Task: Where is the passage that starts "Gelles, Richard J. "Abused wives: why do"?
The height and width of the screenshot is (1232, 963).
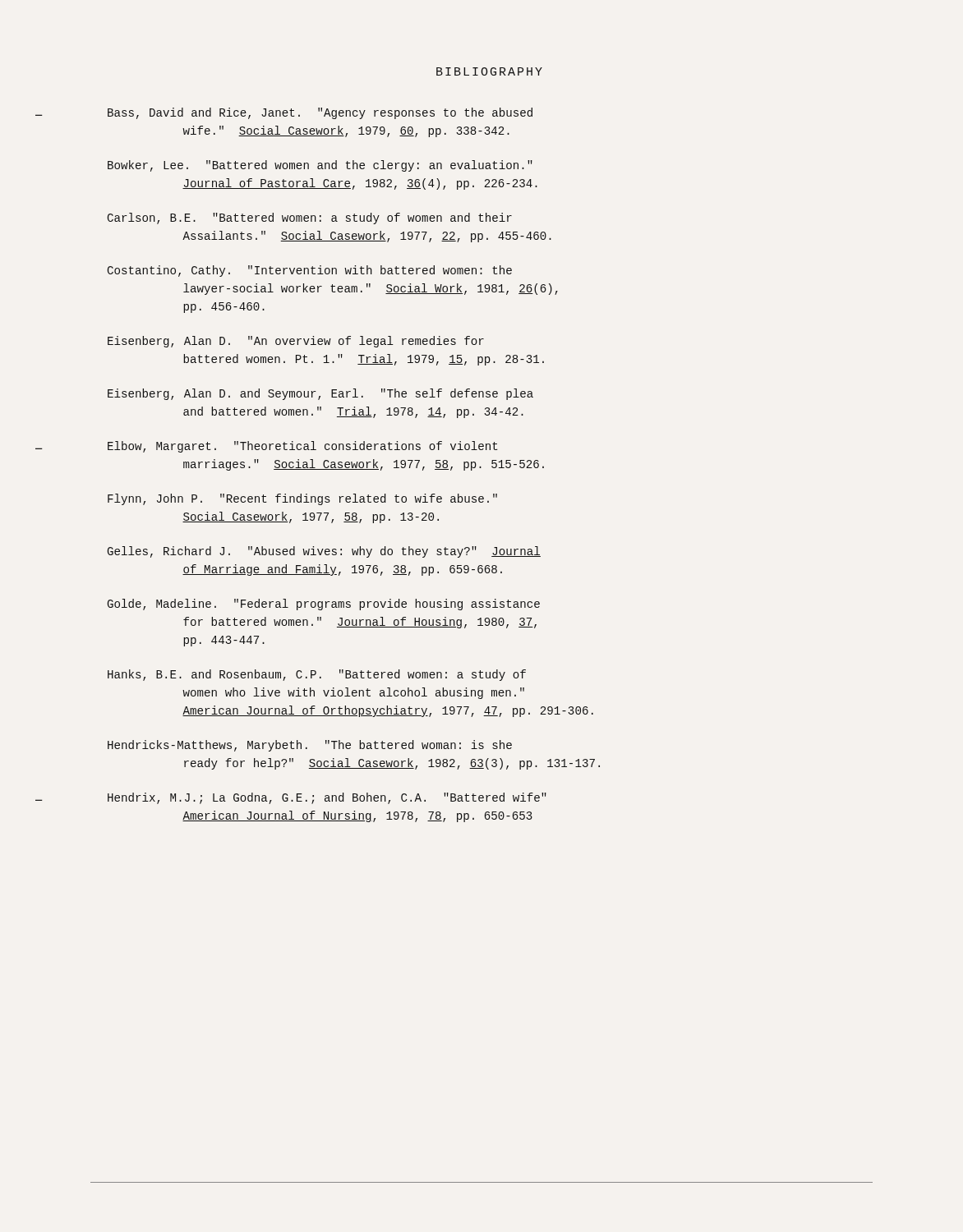Action: pyautogui.click(x=324, y=561)
